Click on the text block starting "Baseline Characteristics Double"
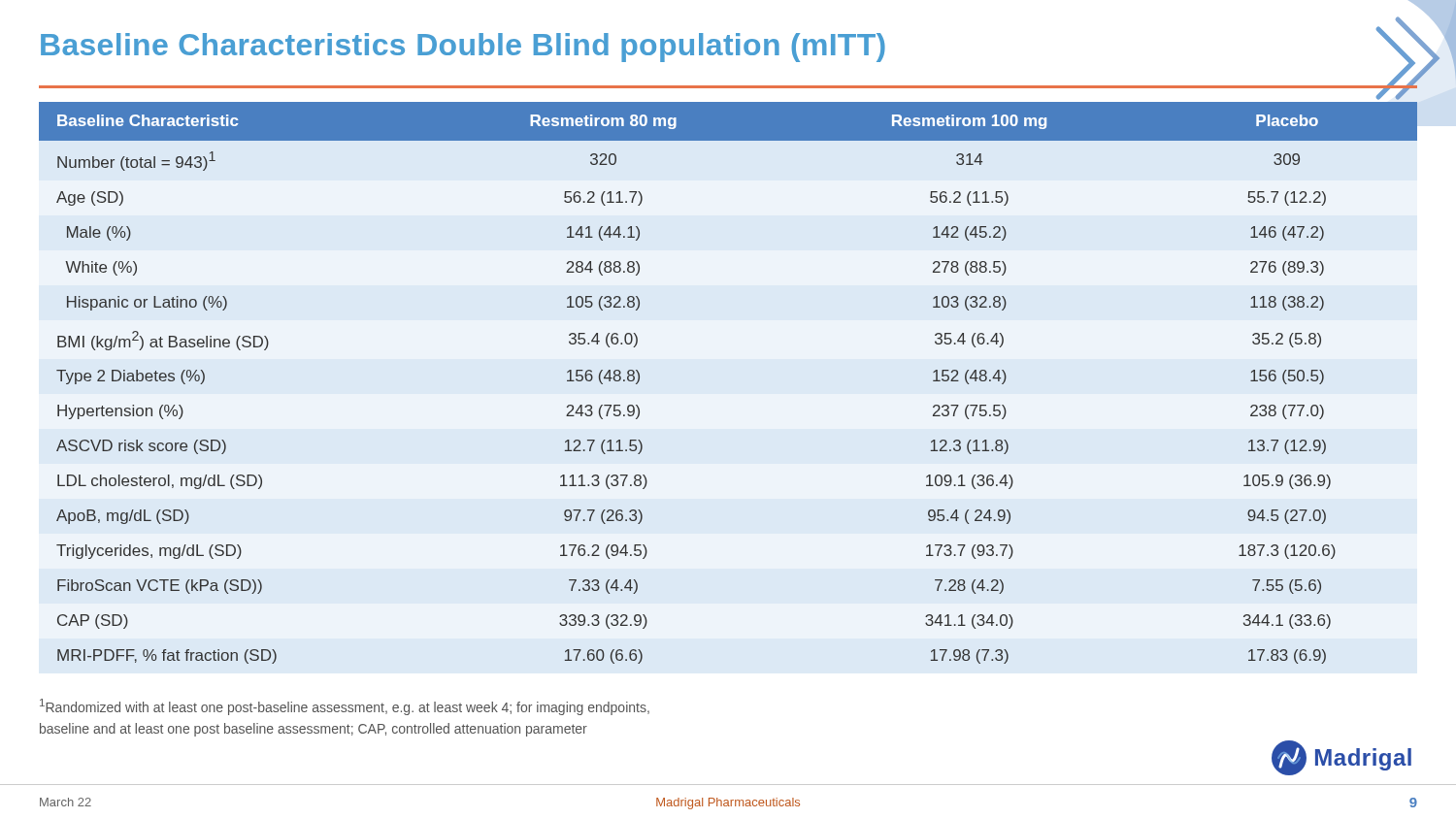 pos(463,45)
